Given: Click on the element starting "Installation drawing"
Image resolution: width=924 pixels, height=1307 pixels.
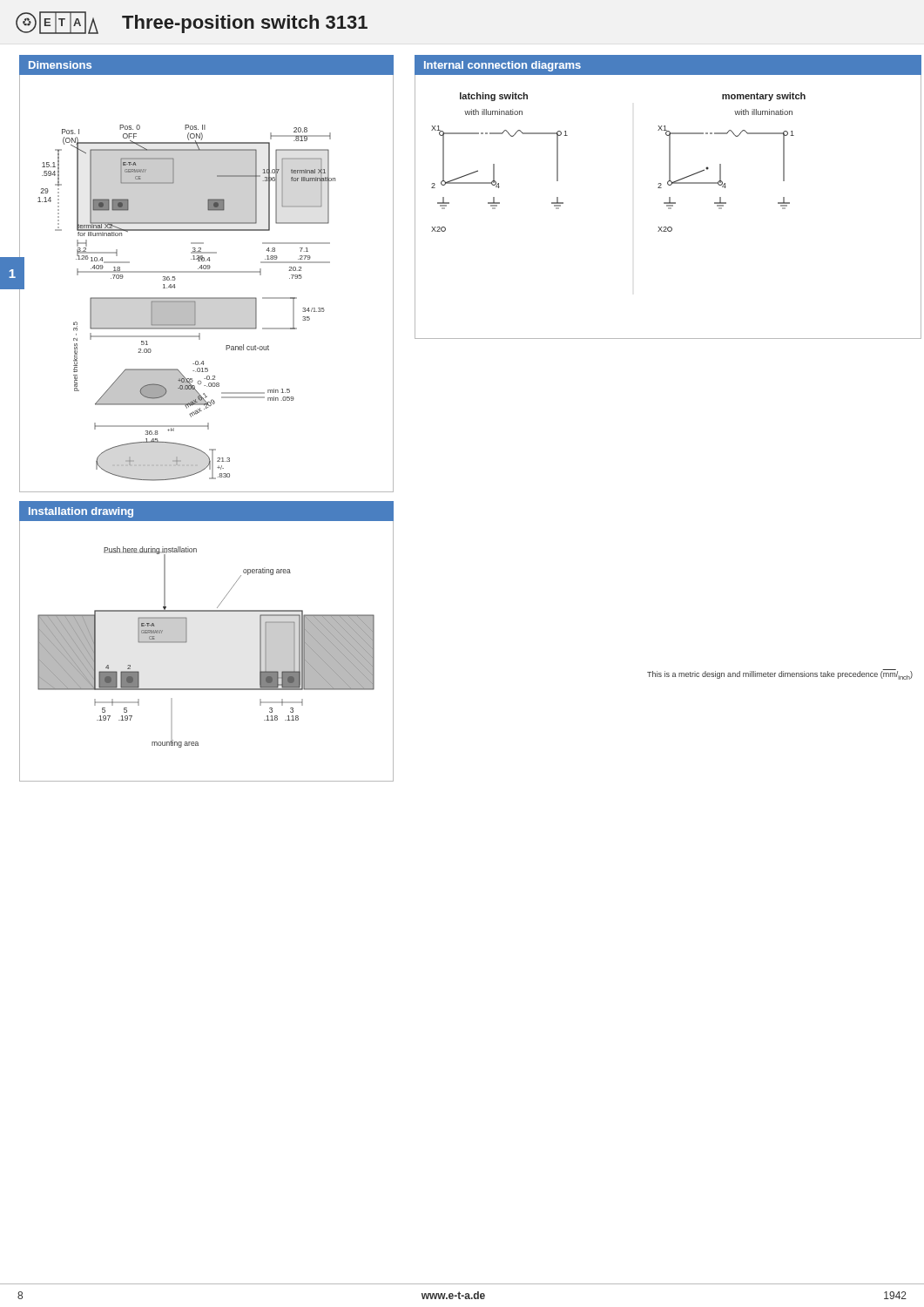Looking at the screenshot, I should click(81, 511).
